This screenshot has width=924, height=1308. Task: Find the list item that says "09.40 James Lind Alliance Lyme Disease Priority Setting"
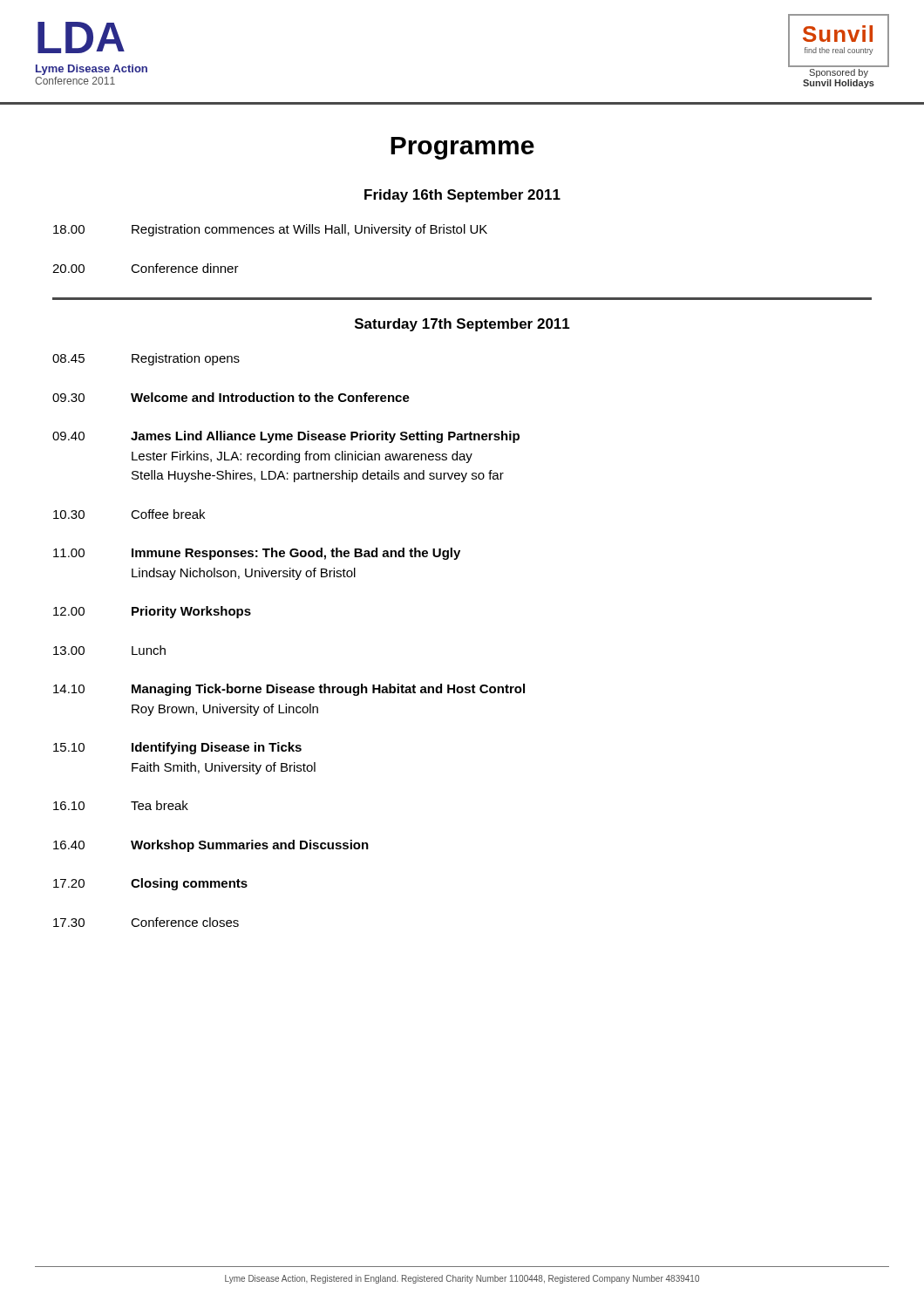(x=462, y=456)
